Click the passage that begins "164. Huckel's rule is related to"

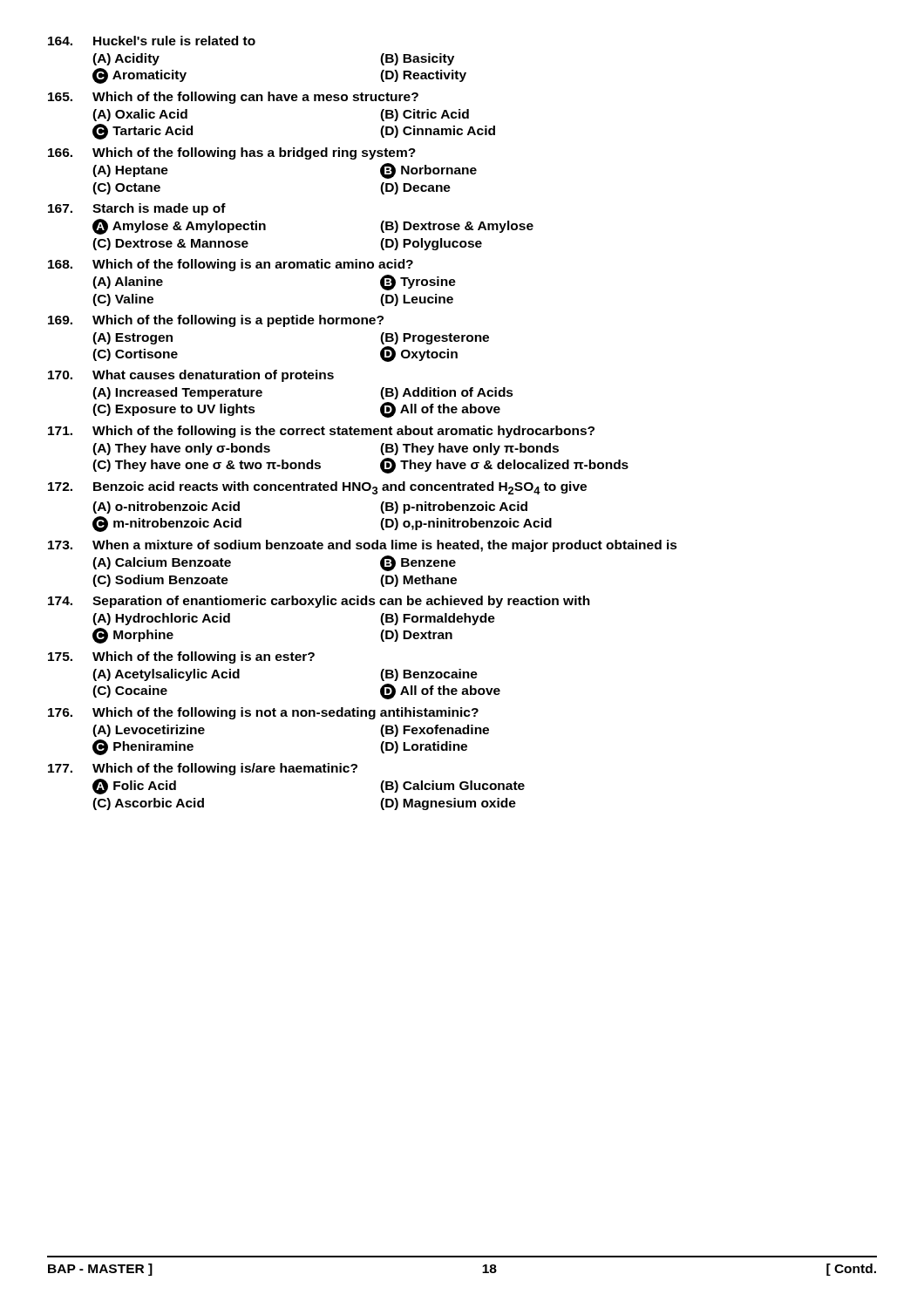(462, 58)
